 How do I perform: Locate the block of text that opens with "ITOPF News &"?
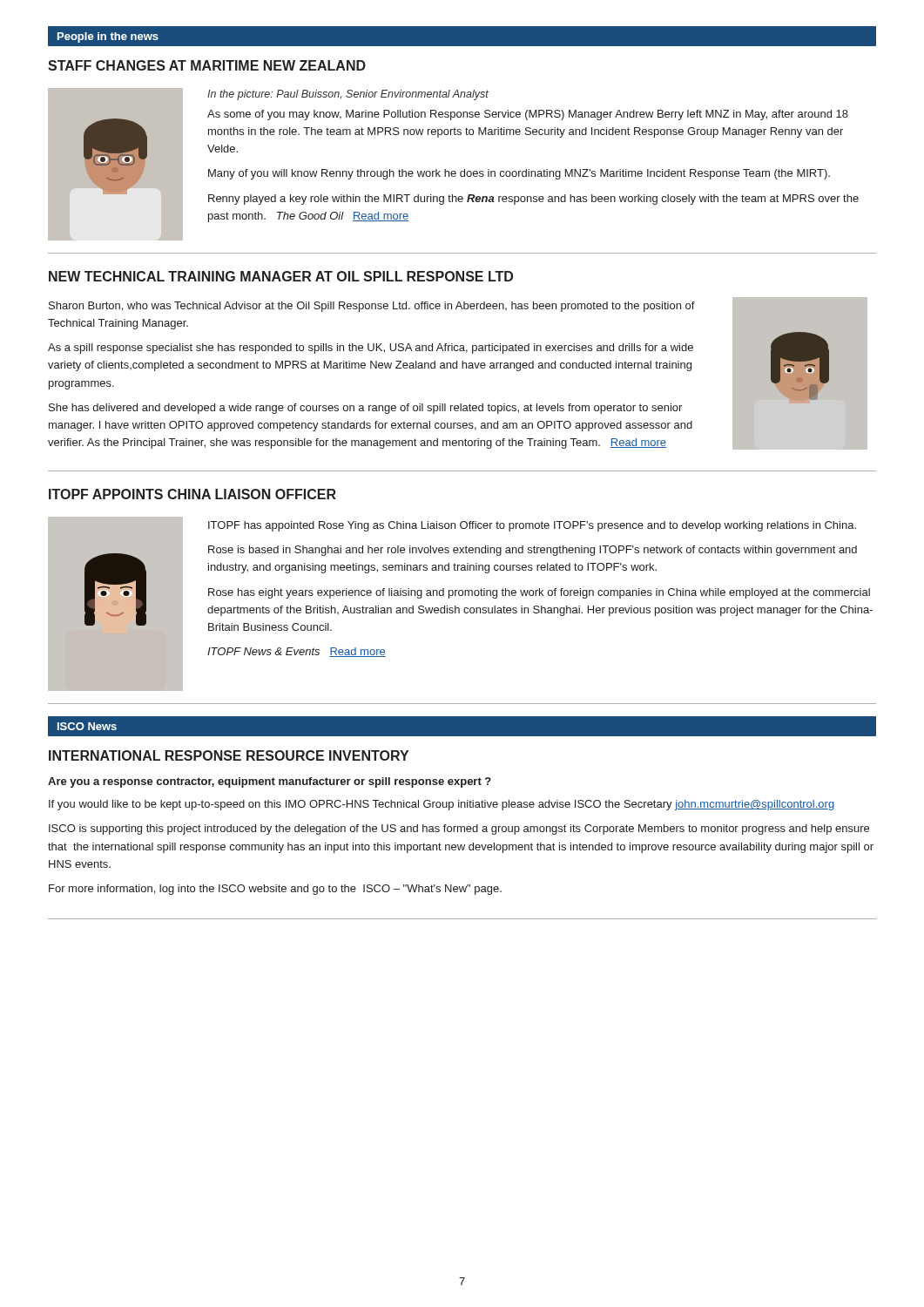tap(296, 651)
